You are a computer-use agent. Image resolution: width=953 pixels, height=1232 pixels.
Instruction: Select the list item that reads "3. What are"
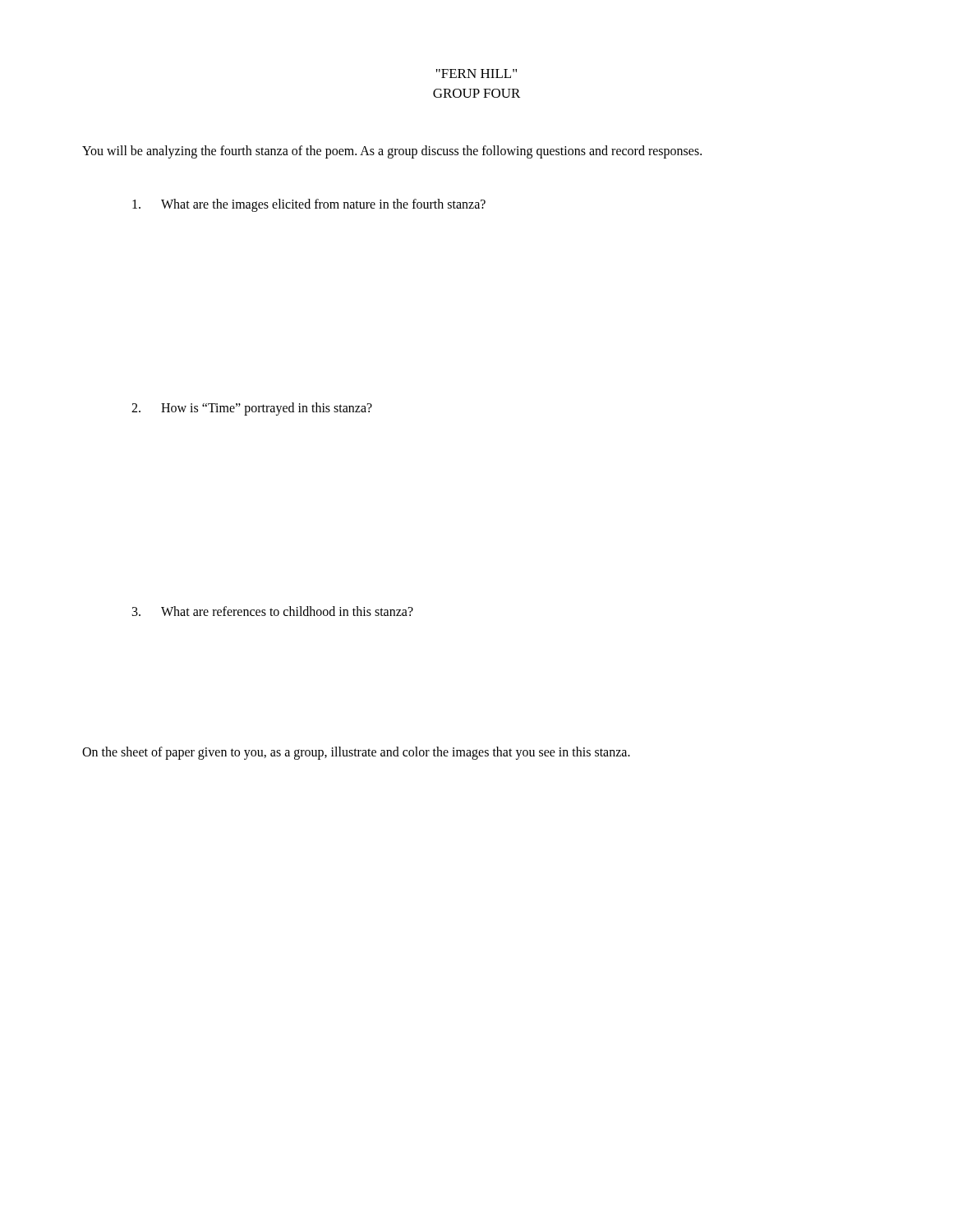273,611
